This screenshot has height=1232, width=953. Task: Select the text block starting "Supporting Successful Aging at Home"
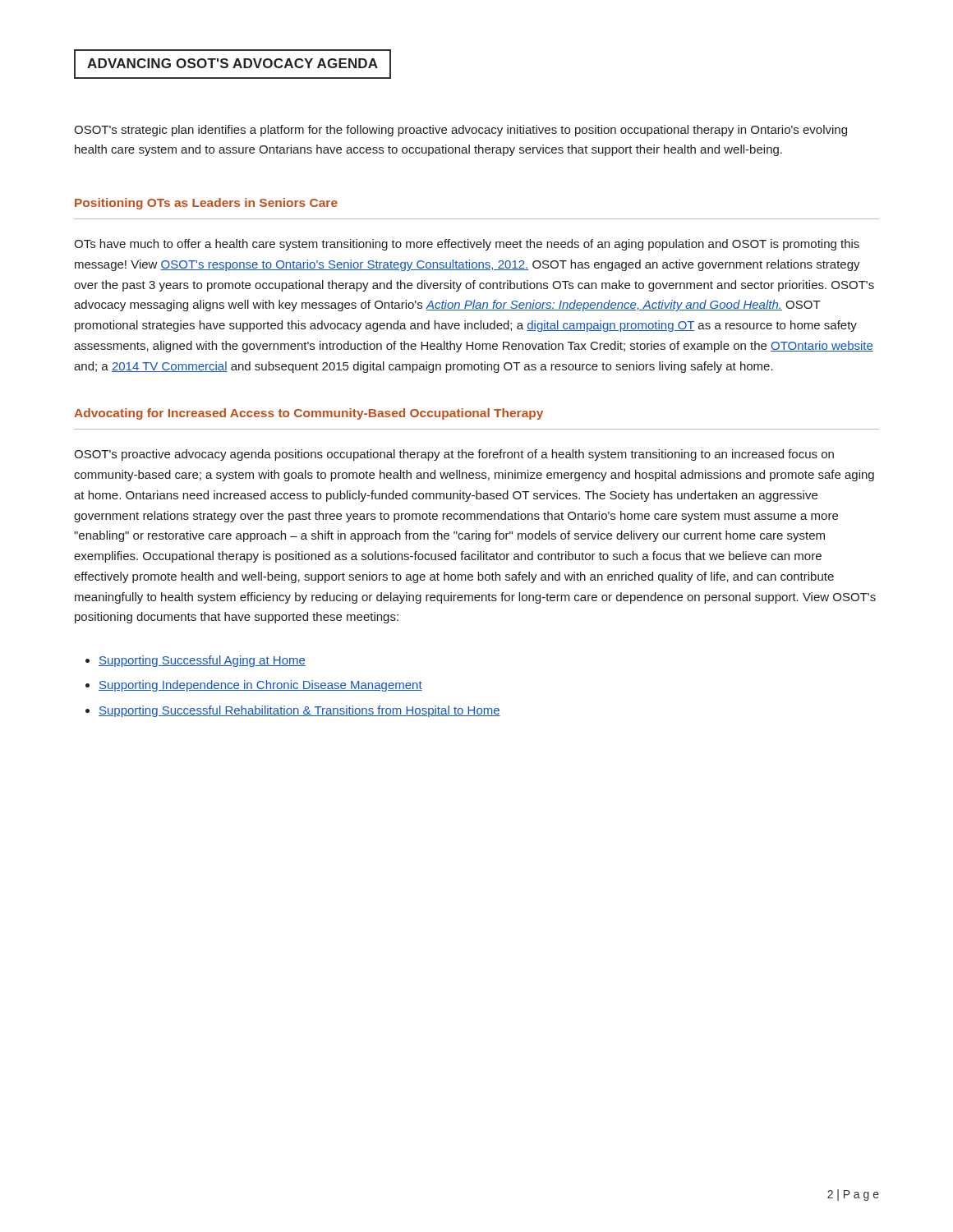point(202,660)
